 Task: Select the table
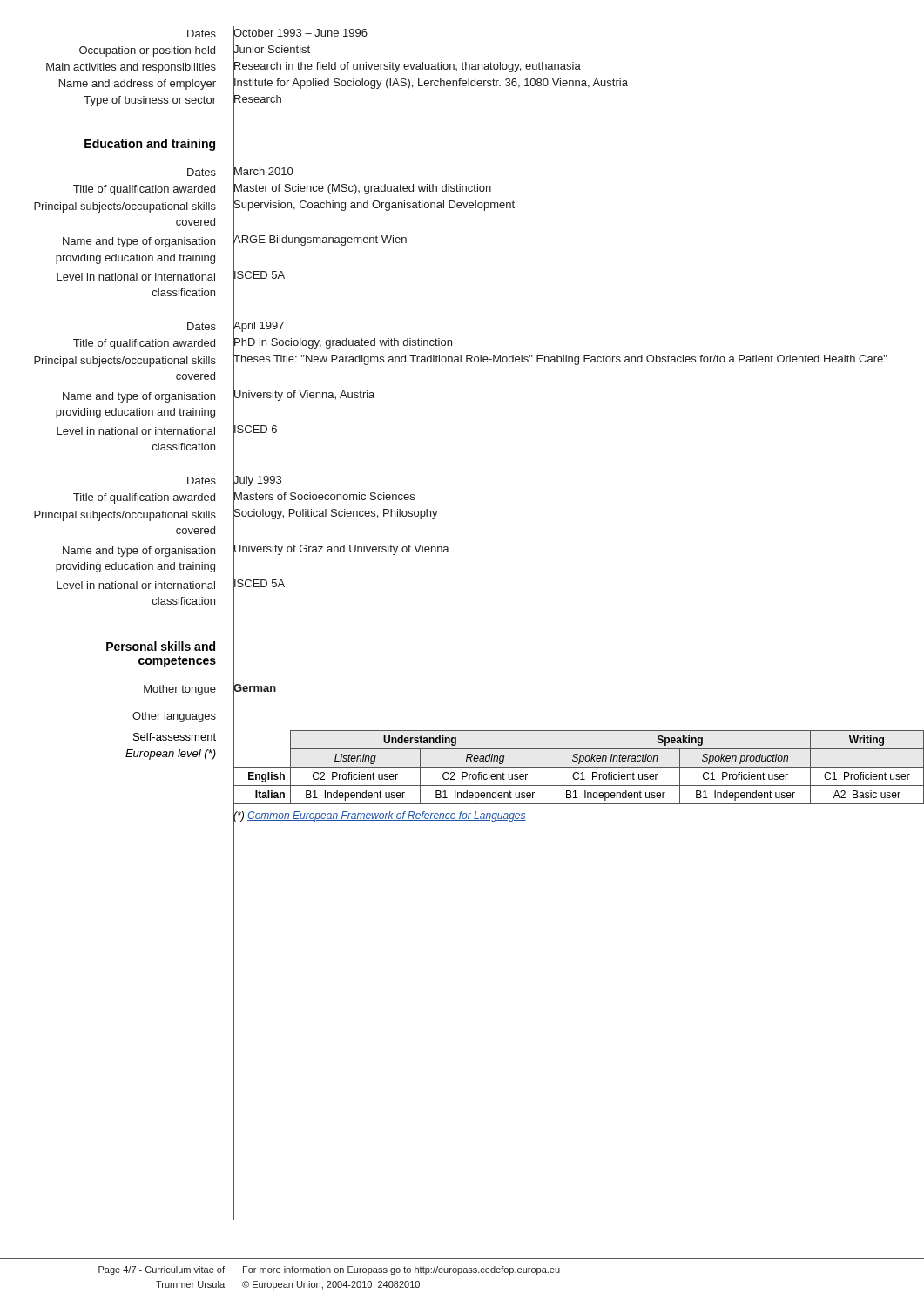579,768
